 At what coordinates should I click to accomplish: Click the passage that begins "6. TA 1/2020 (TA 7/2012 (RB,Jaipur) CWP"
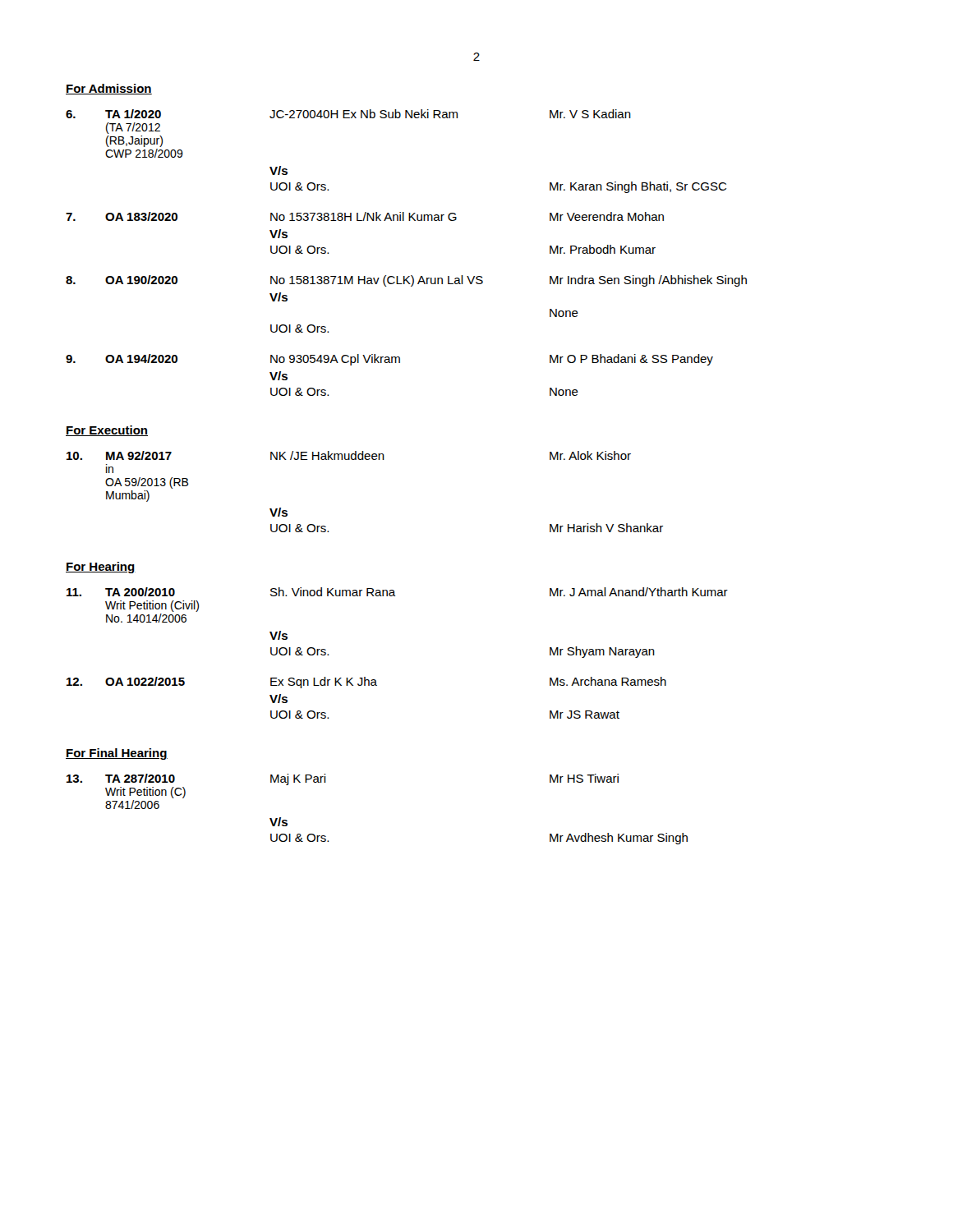click(348, 114)
